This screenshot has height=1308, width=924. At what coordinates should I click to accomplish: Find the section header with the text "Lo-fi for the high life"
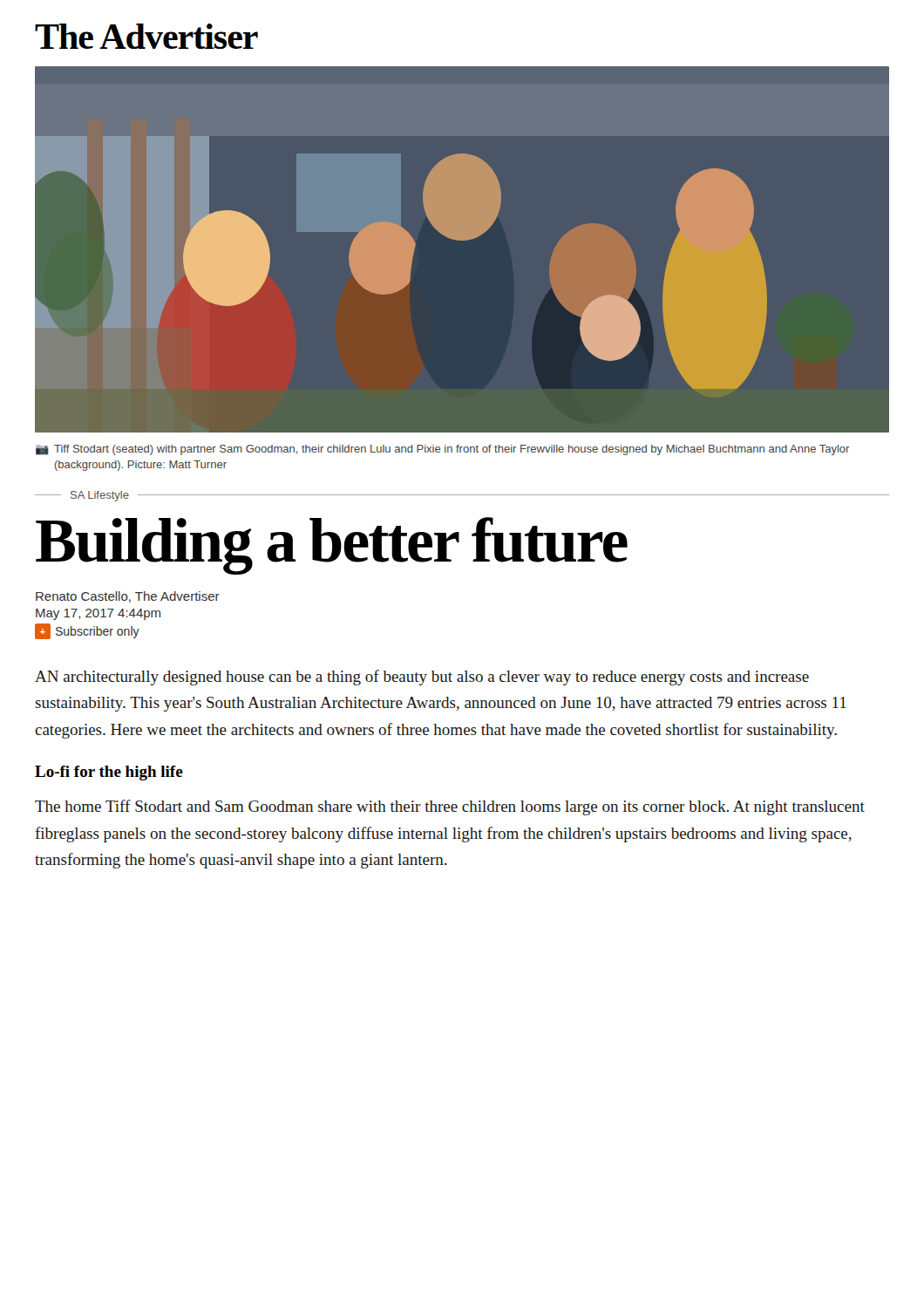(x=109, y=771)
